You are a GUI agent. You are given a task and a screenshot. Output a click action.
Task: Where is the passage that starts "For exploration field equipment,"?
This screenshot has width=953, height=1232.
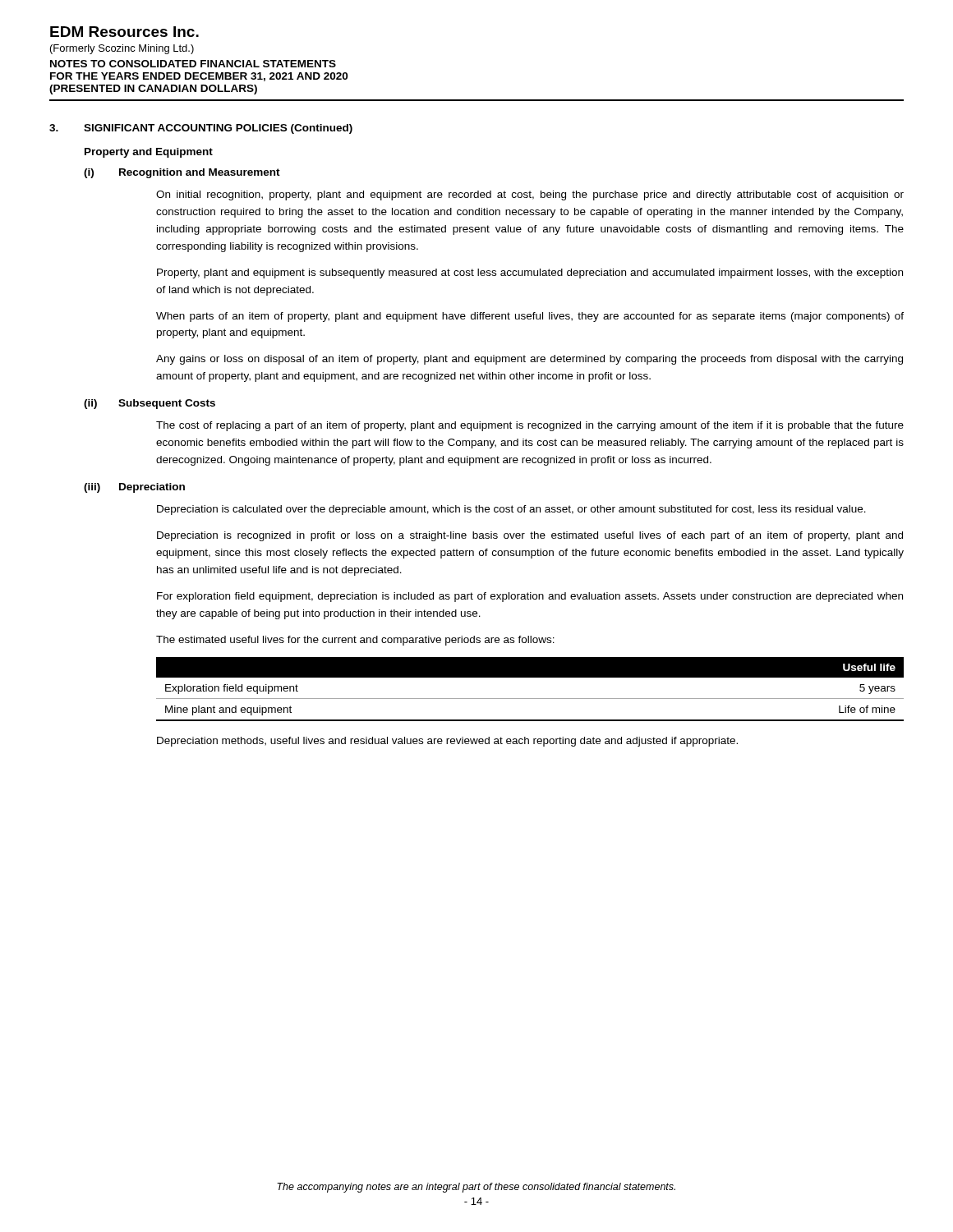(x=530, y=604)
